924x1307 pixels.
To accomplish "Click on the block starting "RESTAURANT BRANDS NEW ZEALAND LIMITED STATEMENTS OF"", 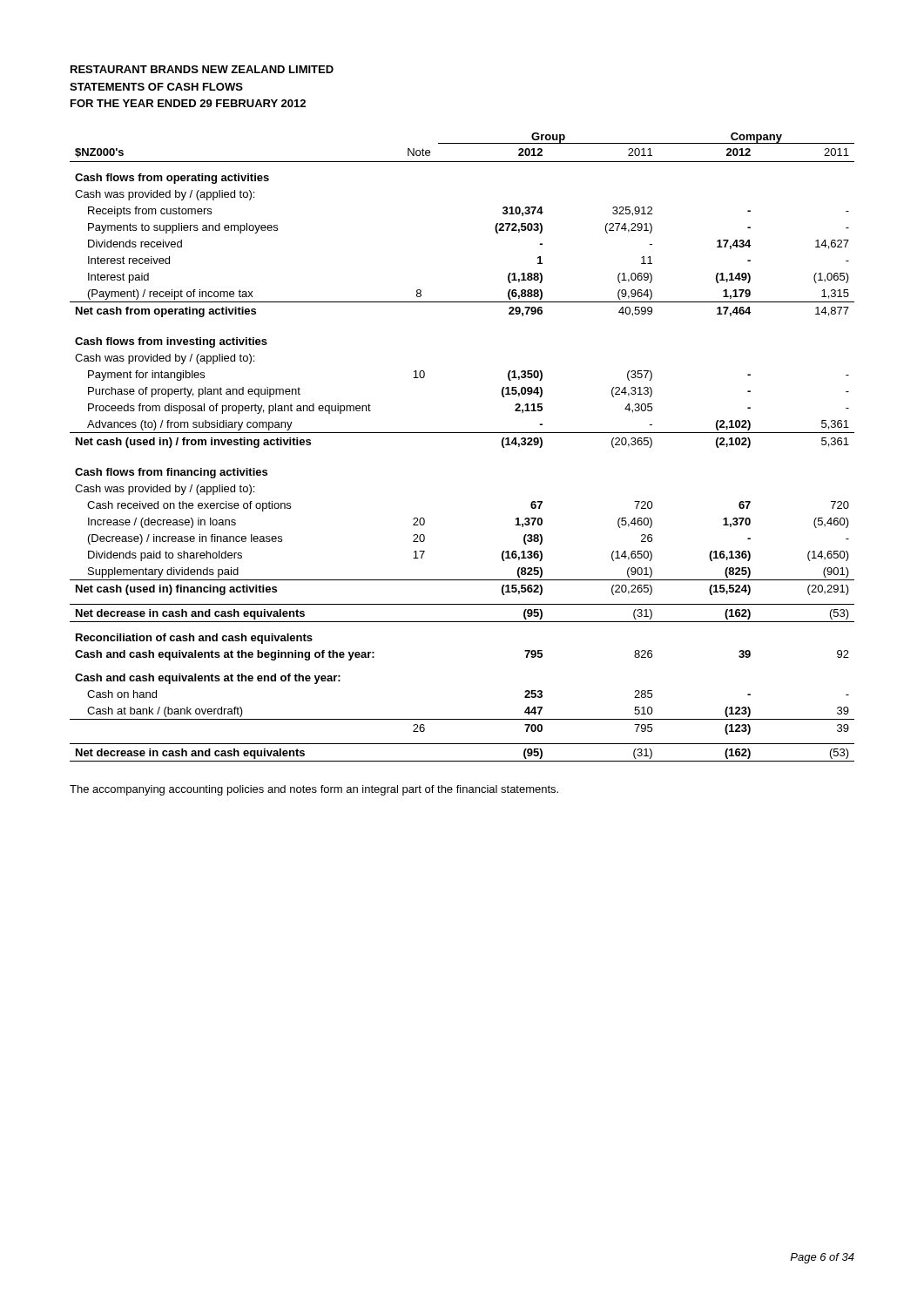I will [202, 86].
